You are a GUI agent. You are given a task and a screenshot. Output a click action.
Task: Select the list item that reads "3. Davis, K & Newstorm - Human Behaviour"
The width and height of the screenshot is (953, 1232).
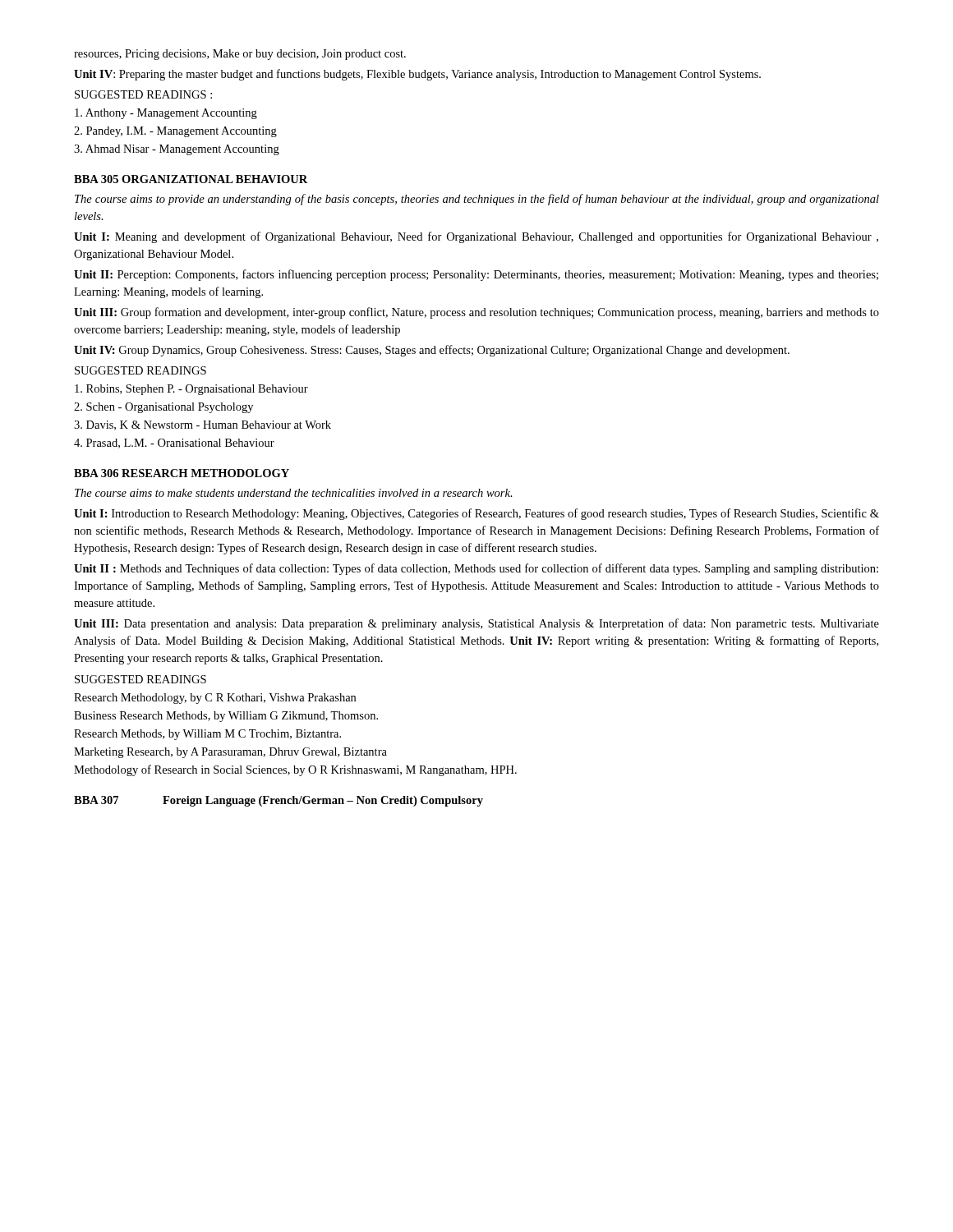[203, 425]
